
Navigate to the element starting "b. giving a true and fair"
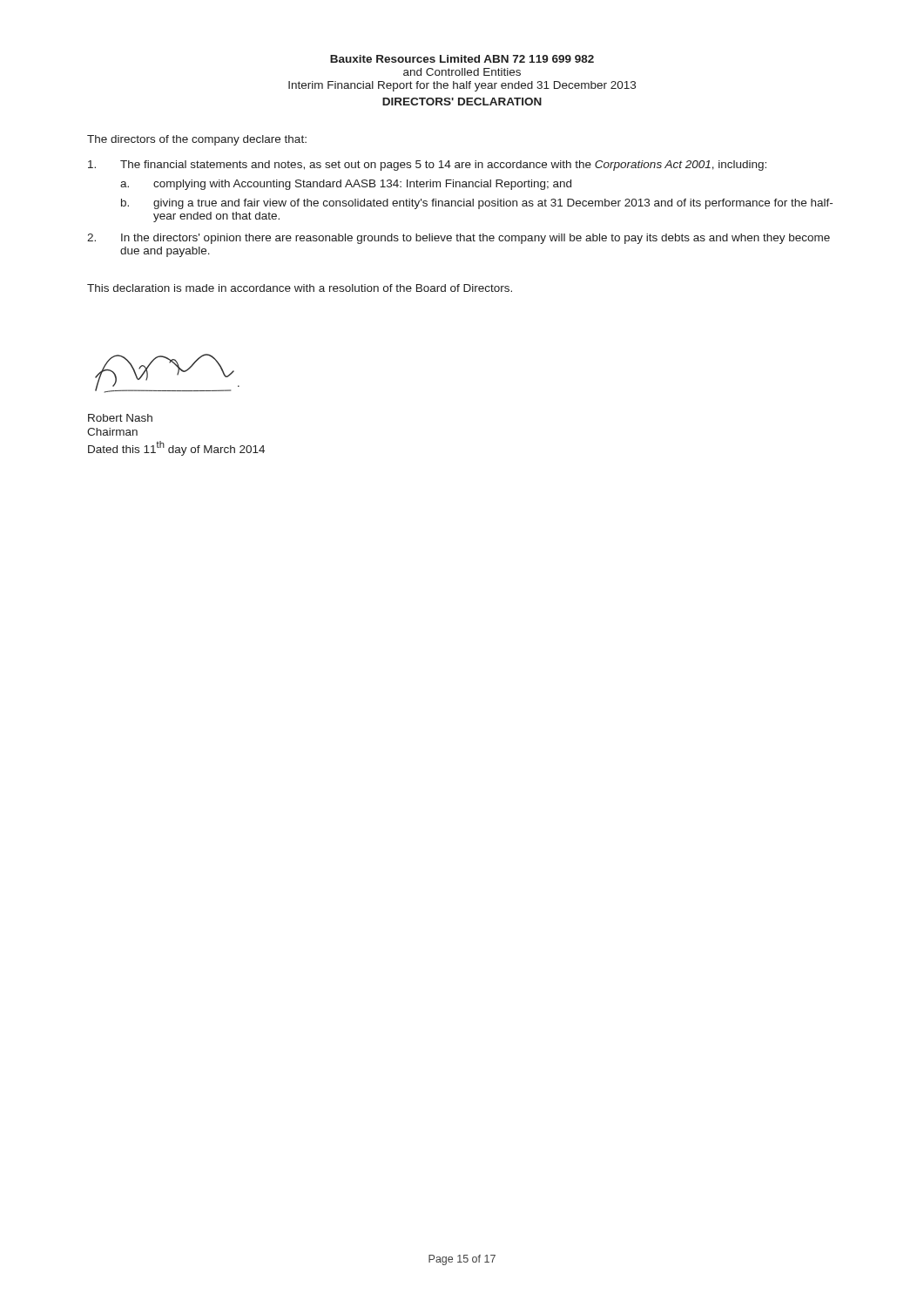tap(479, 209)
